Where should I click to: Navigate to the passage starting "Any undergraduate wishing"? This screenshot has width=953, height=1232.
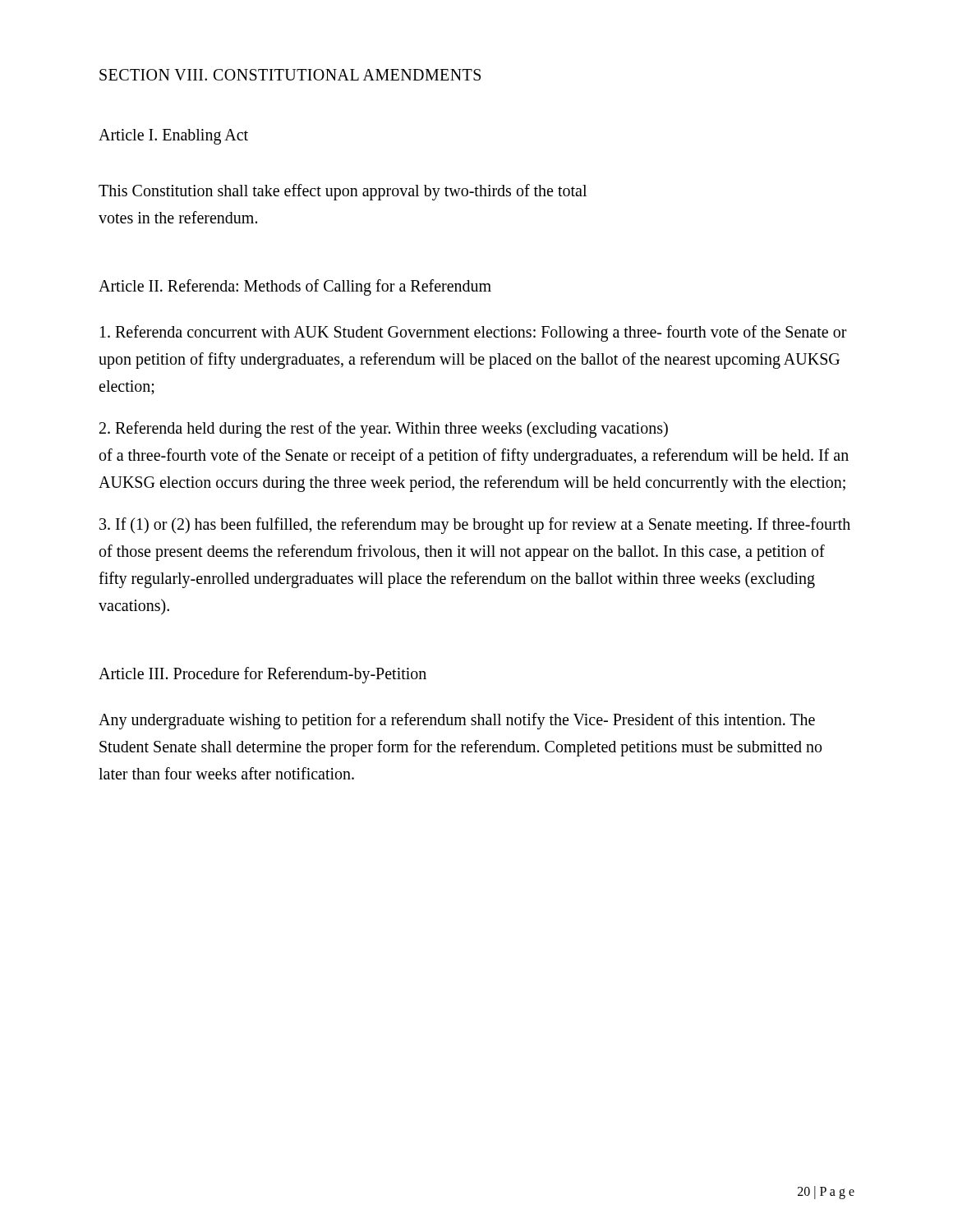pos(460,747)
